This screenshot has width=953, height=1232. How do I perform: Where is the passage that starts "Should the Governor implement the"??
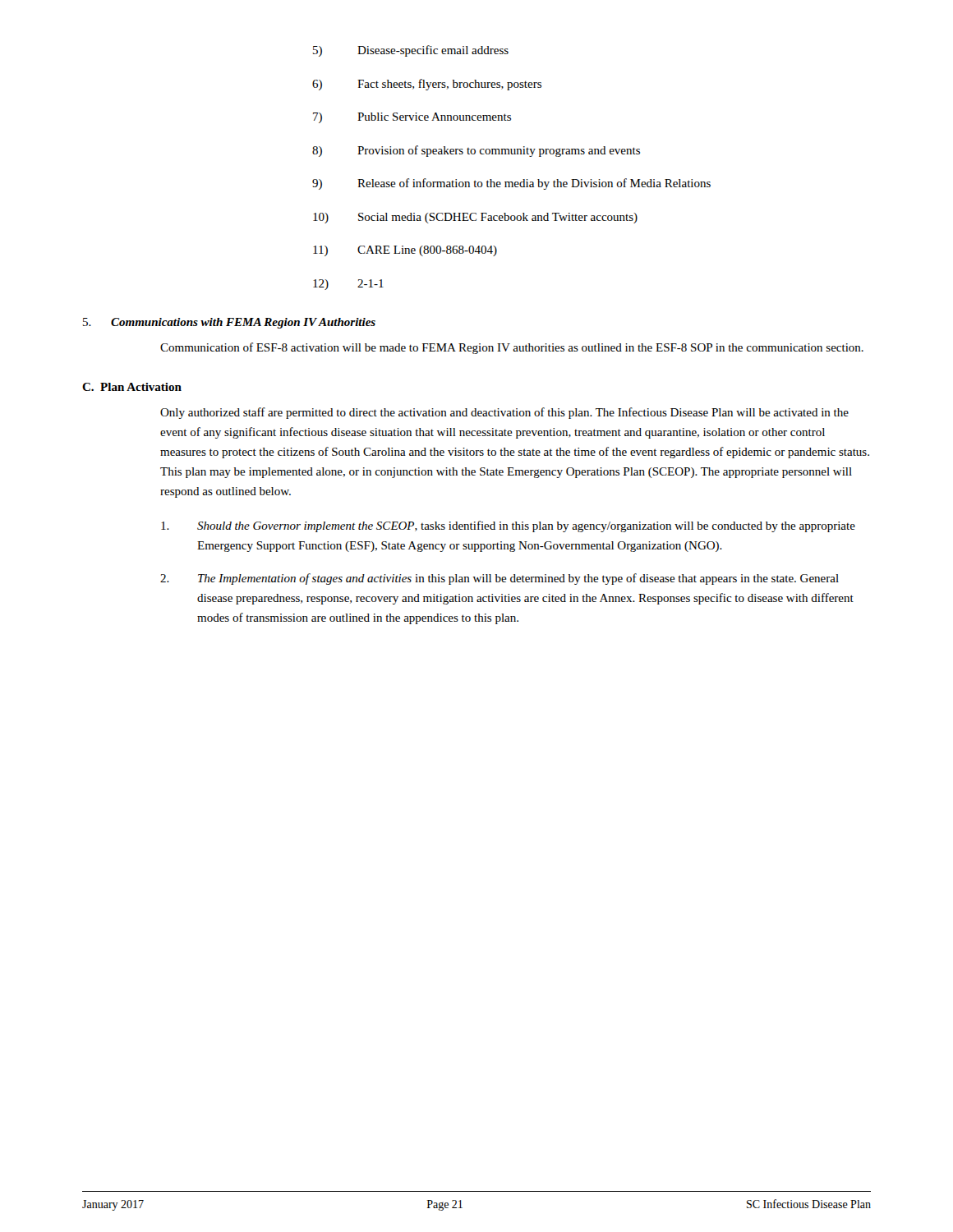click(516, 536)
